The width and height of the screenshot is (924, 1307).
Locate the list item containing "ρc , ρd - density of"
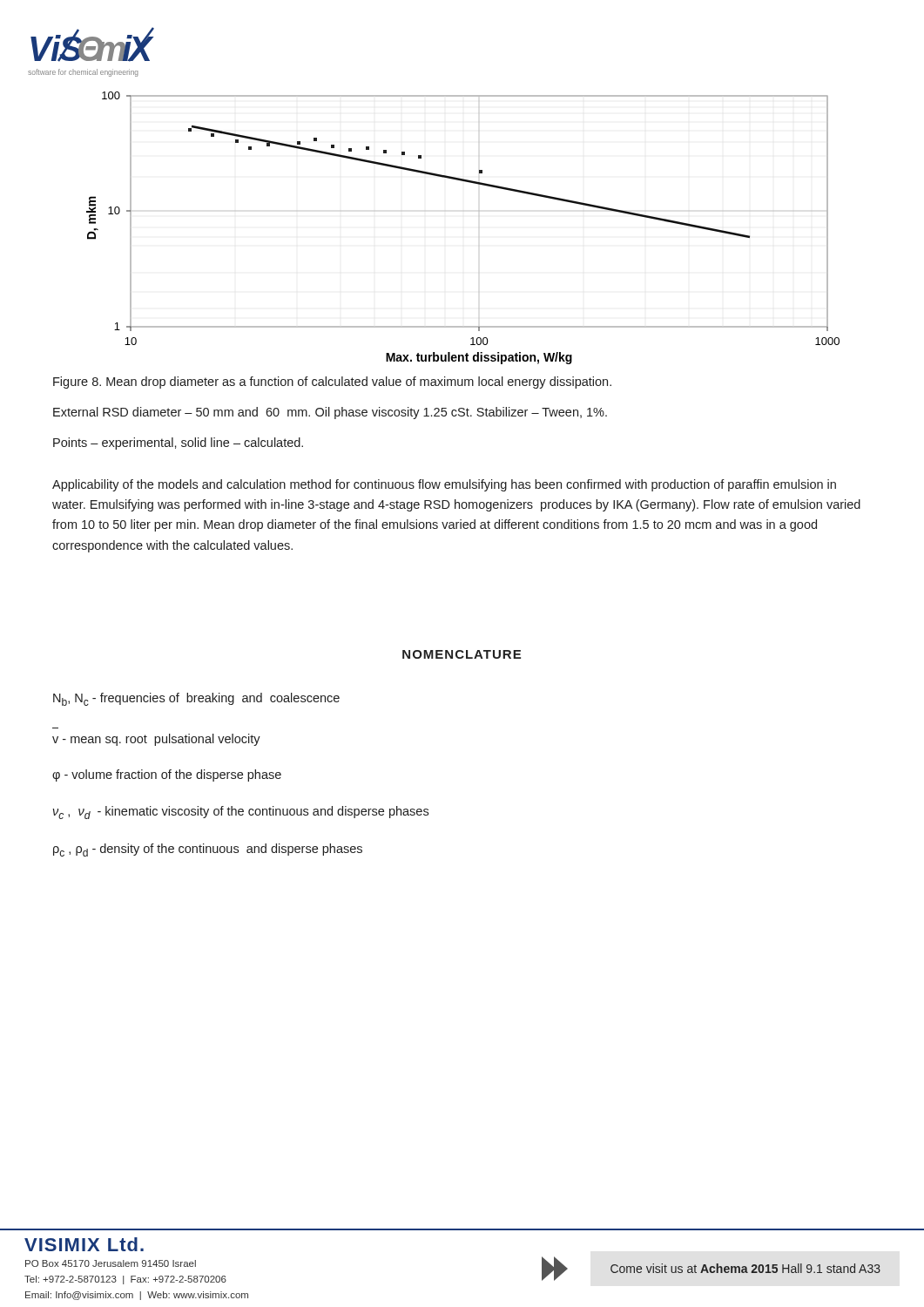[x=208, y=850]
